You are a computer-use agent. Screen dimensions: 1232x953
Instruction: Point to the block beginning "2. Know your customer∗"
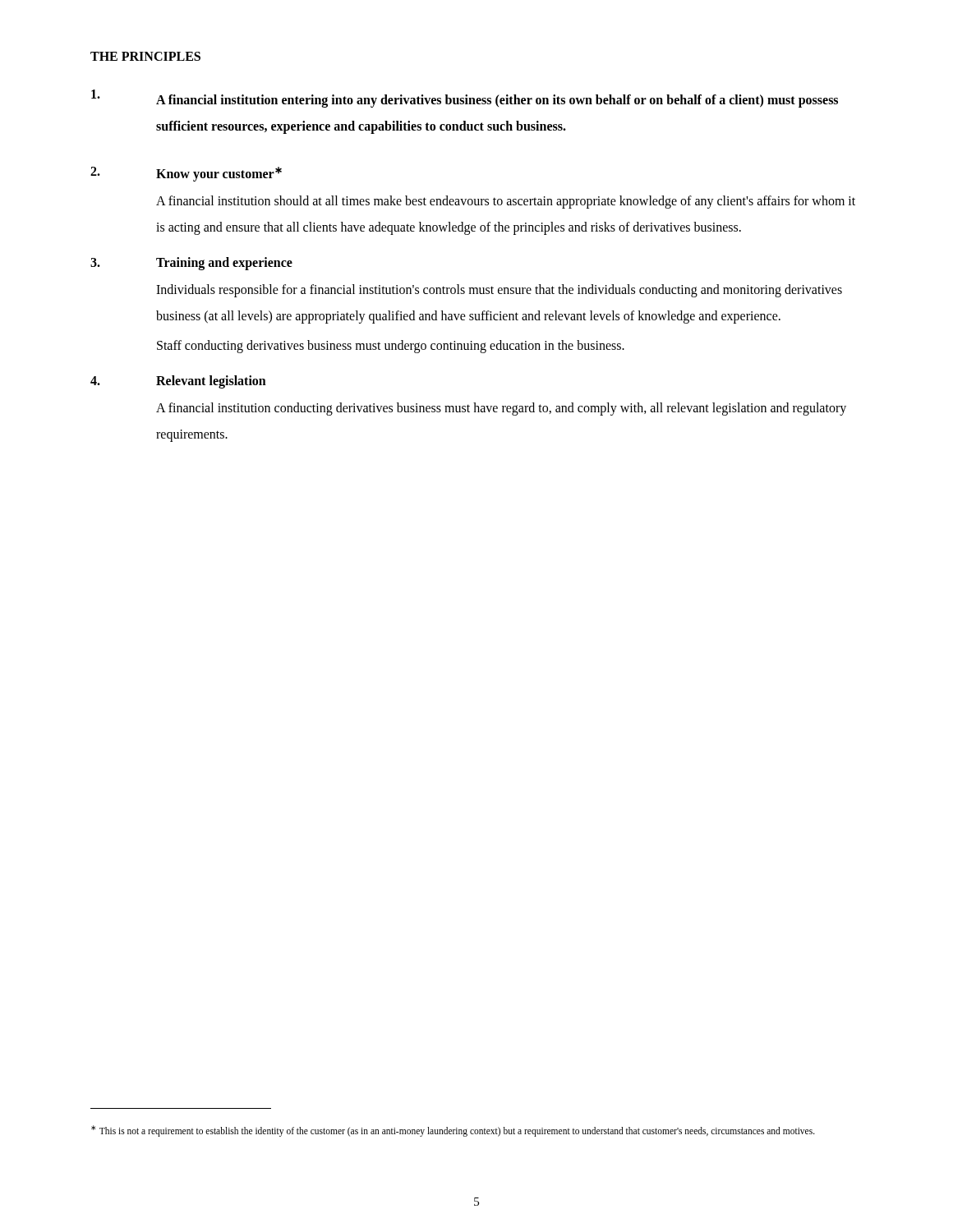tap(476, 203)
